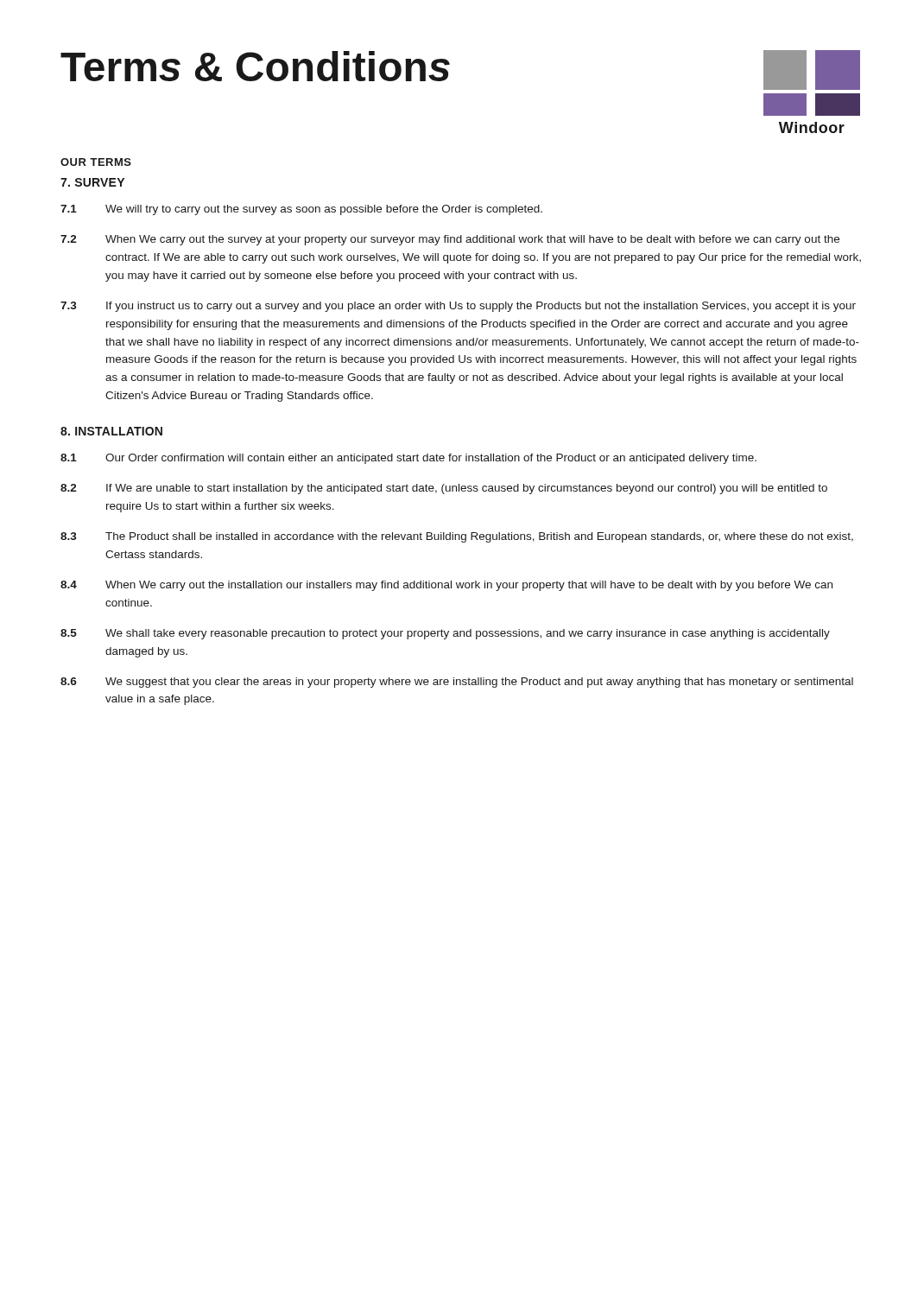Locate the text starting "OUR TERMS"

coord(96,162)
